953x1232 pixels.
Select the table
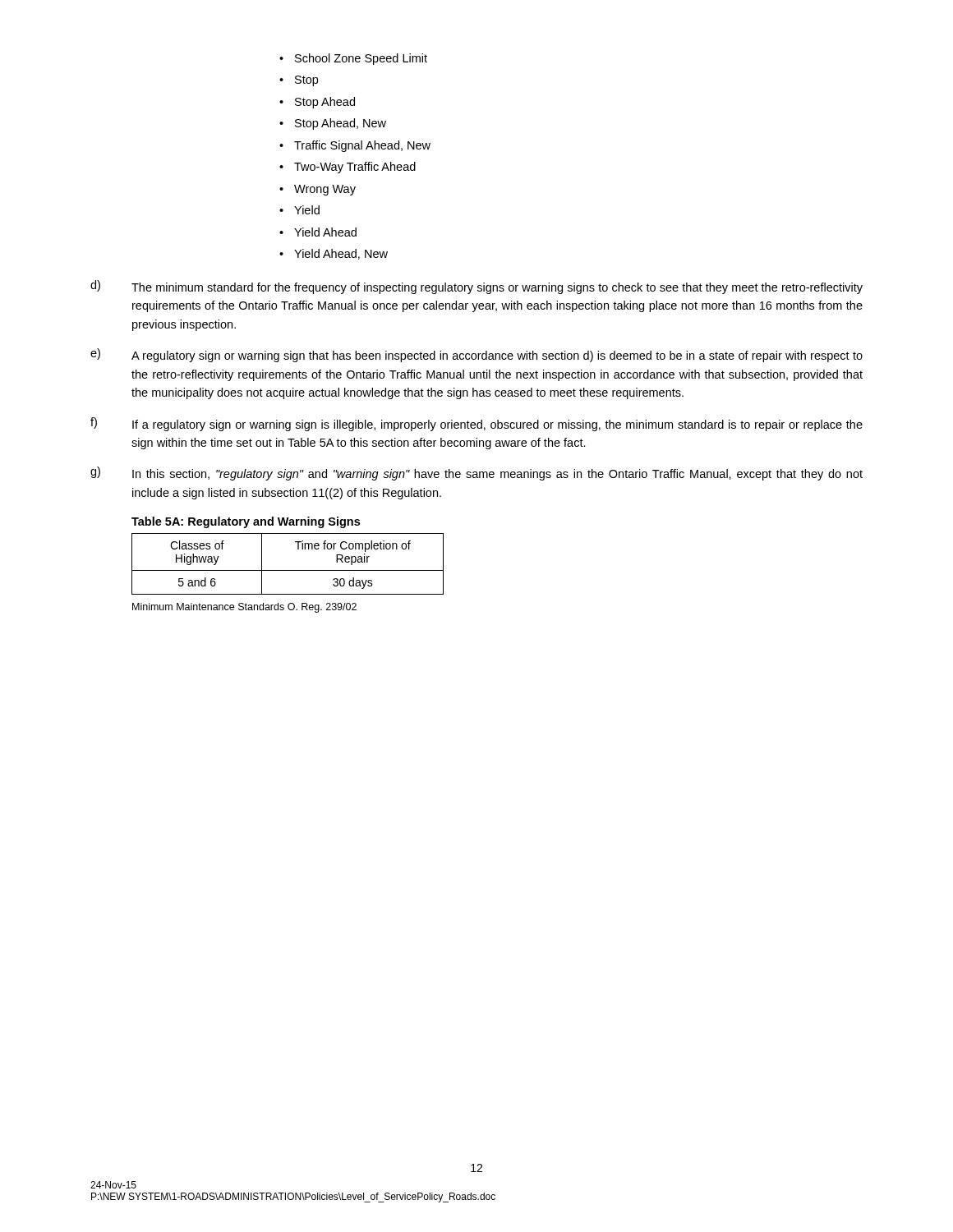tap(497, 564)
